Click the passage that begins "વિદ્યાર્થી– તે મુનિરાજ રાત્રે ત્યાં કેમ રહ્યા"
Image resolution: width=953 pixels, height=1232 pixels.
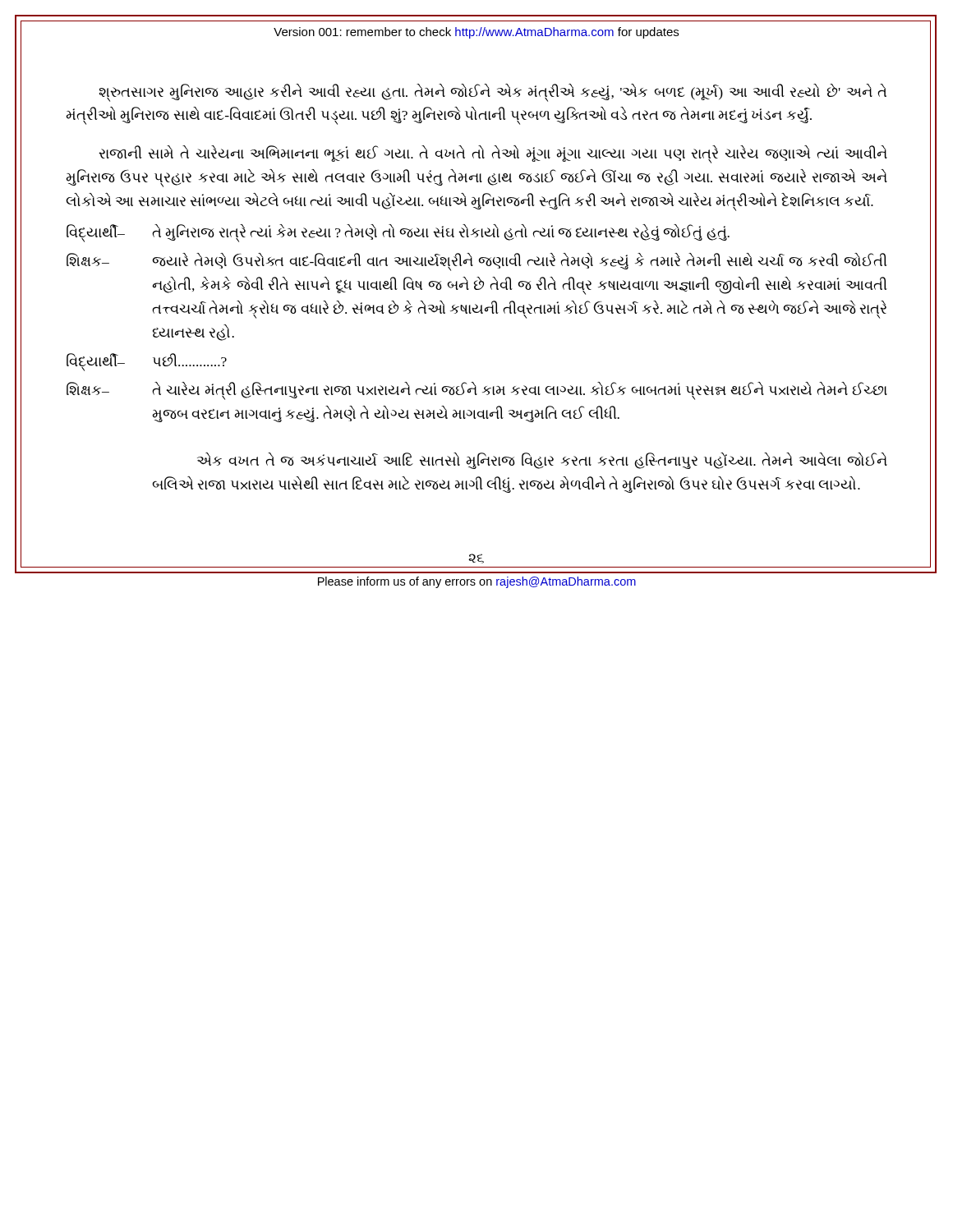coord(476,233)
